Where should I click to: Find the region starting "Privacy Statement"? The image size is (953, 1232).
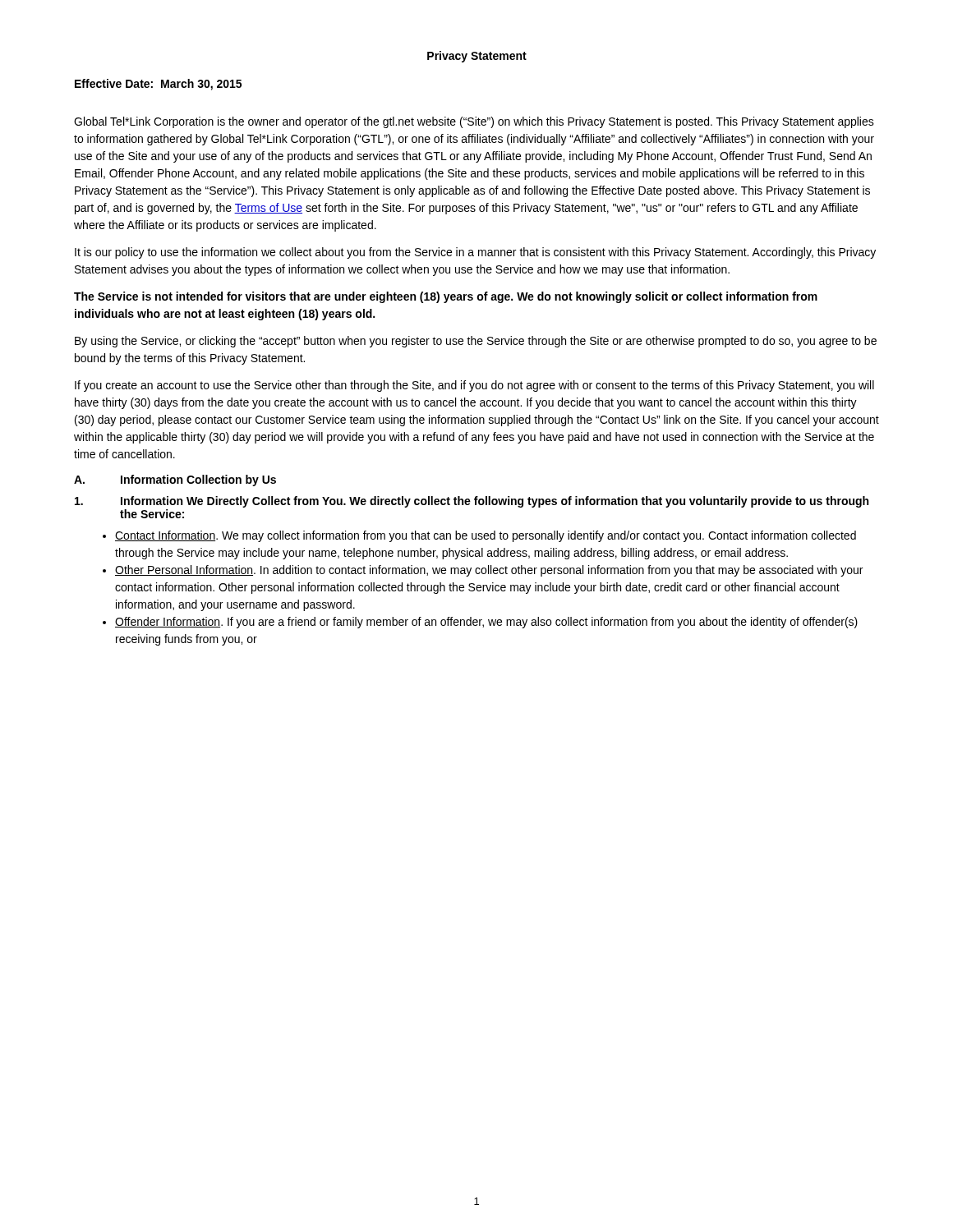click(x=476, y=56)
